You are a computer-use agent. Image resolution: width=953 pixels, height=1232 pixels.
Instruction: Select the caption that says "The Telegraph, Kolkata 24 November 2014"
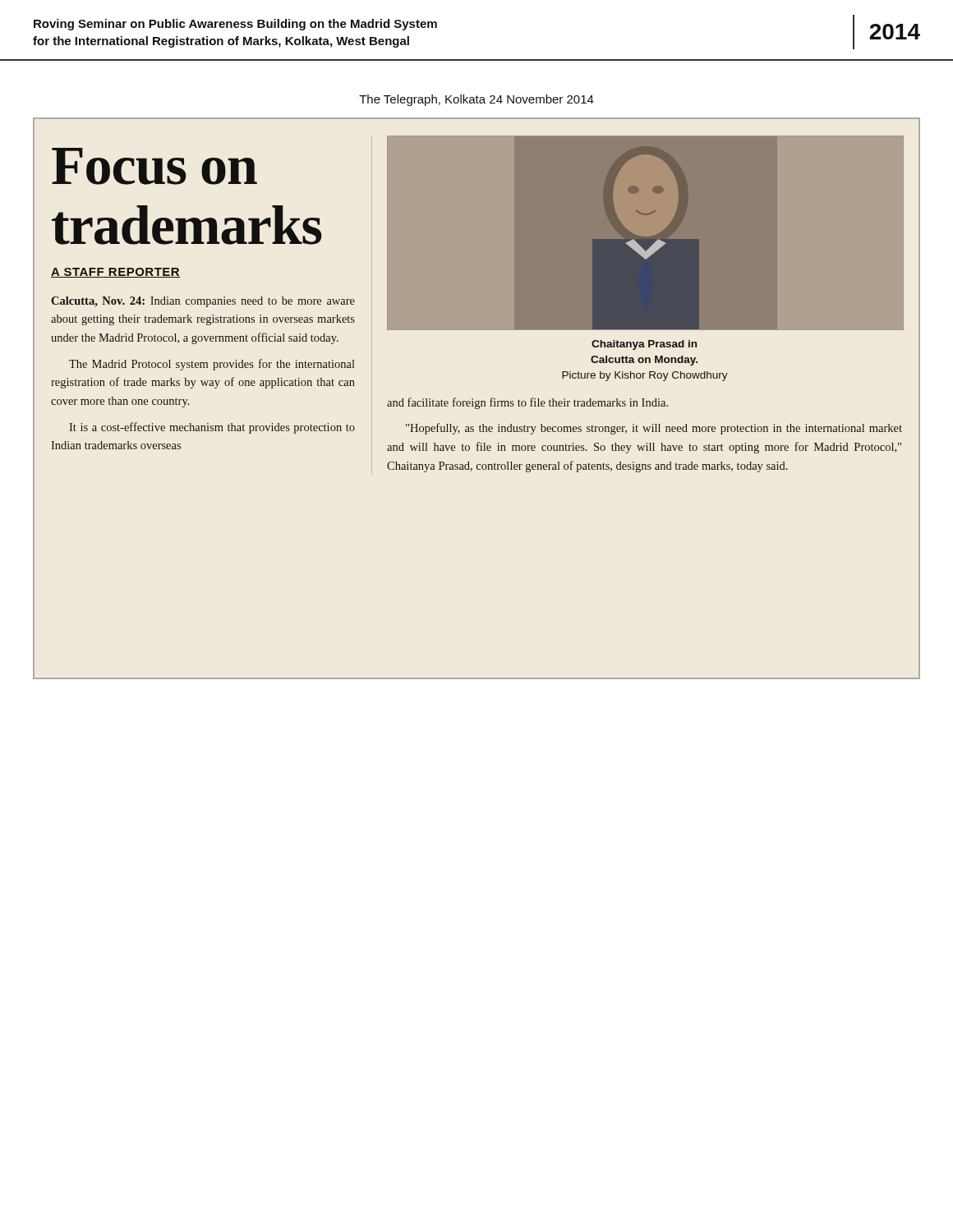tap(476, 99)
